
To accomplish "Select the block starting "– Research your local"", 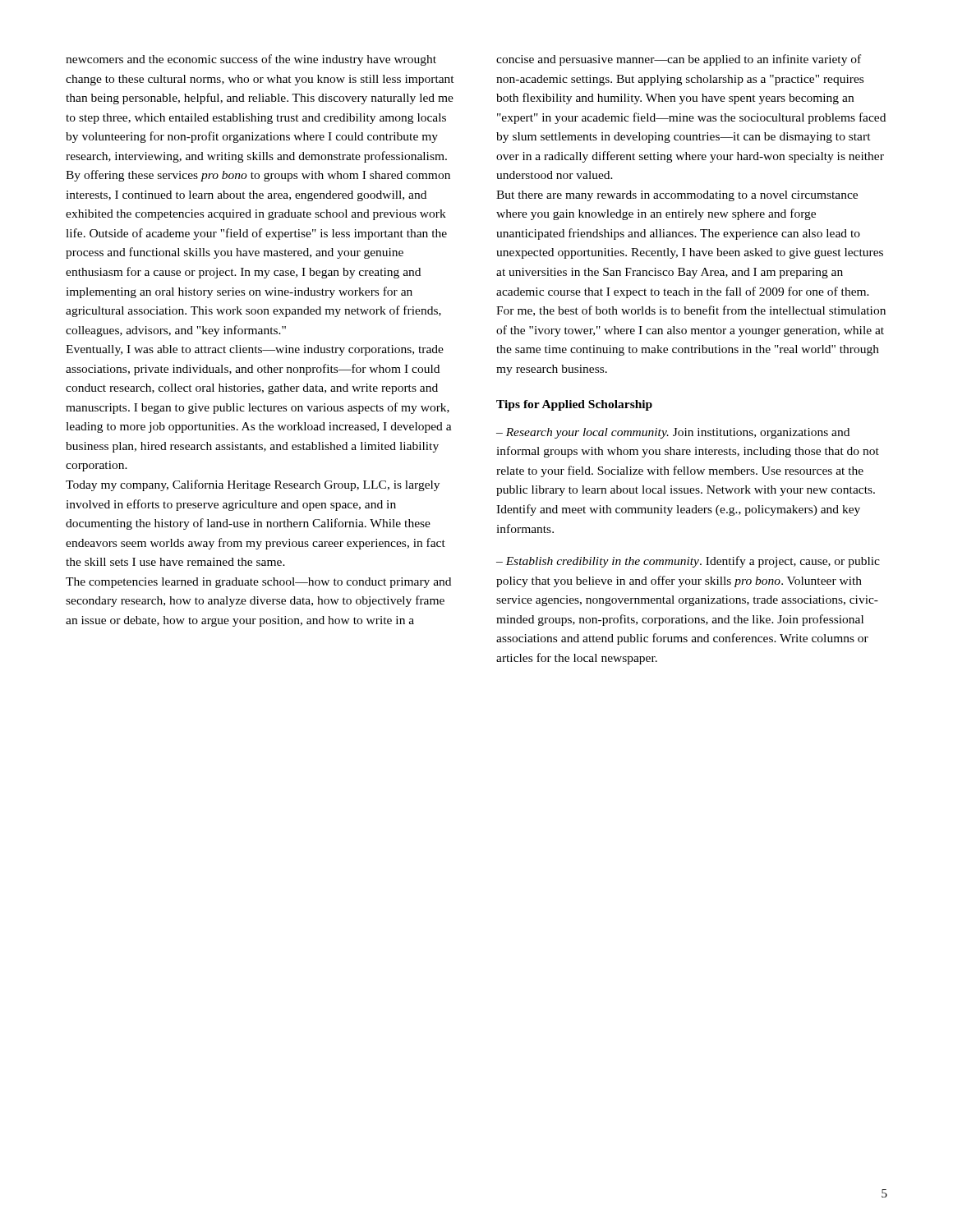I will point(692,480).
